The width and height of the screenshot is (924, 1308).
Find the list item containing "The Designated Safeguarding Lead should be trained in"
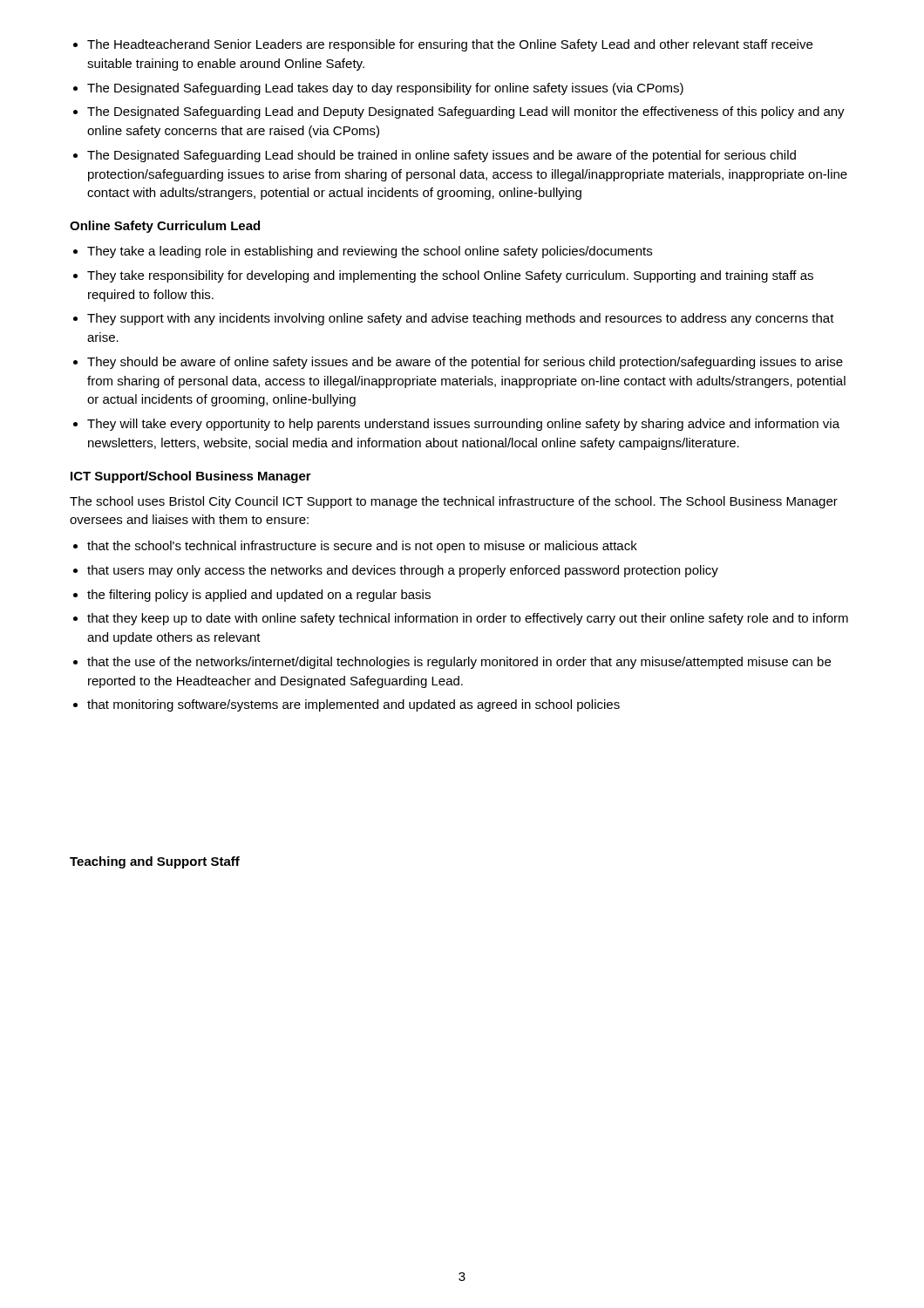(x=471, y=174)
